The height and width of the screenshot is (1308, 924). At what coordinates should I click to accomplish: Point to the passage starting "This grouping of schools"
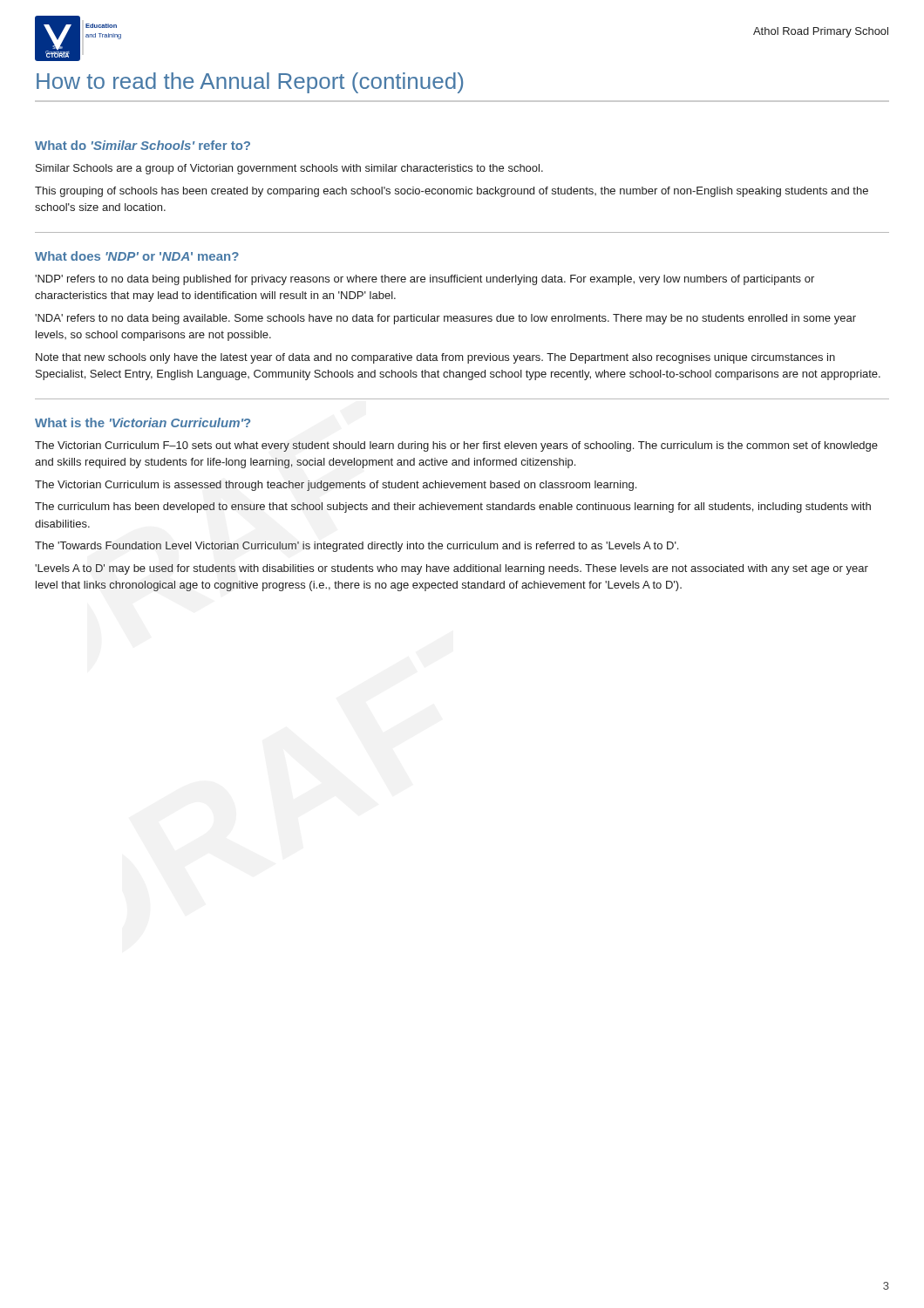tap(452, 199)
